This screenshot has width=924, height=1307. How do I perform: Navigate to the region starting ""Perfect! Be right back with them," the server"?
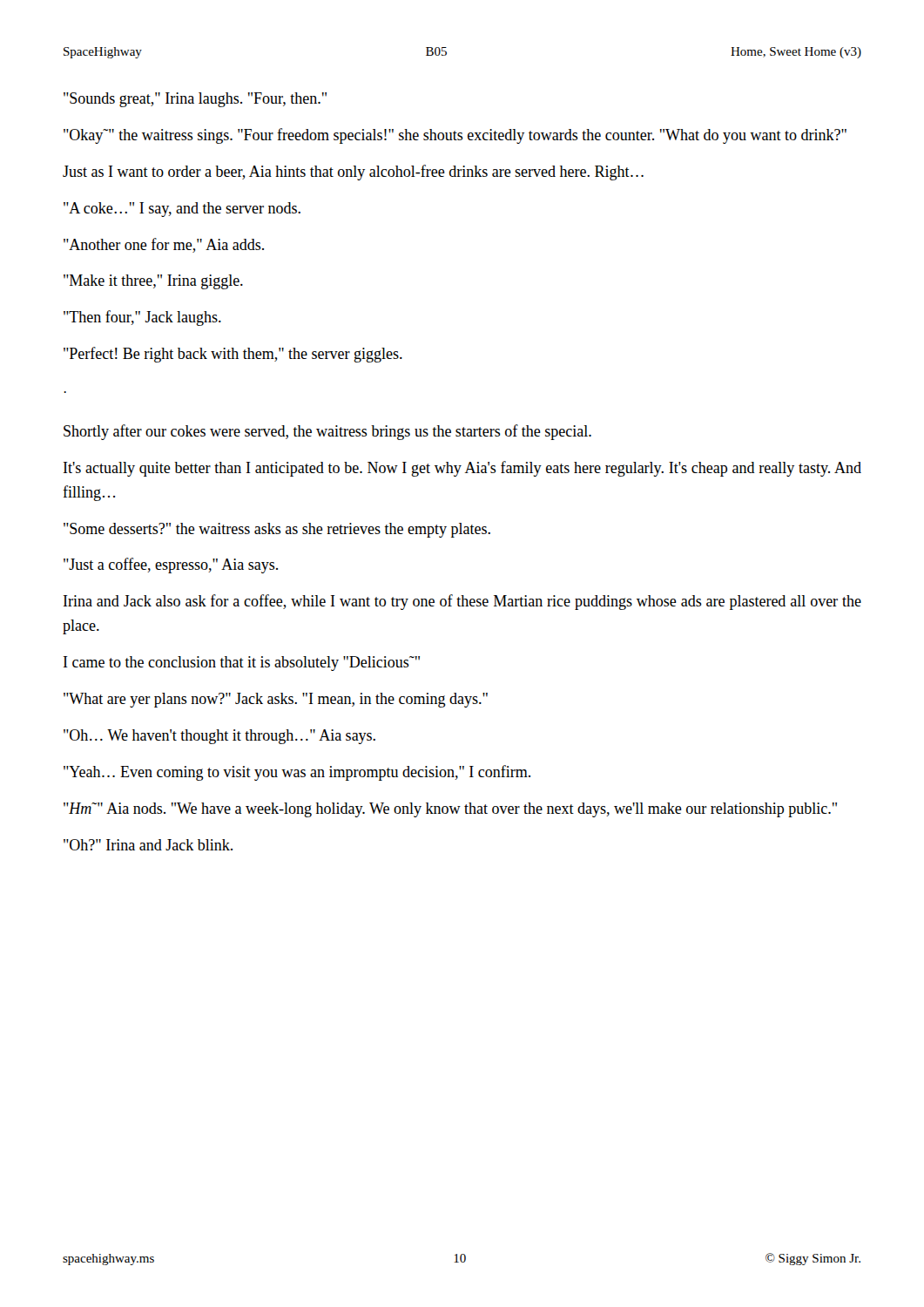[233, 355]
